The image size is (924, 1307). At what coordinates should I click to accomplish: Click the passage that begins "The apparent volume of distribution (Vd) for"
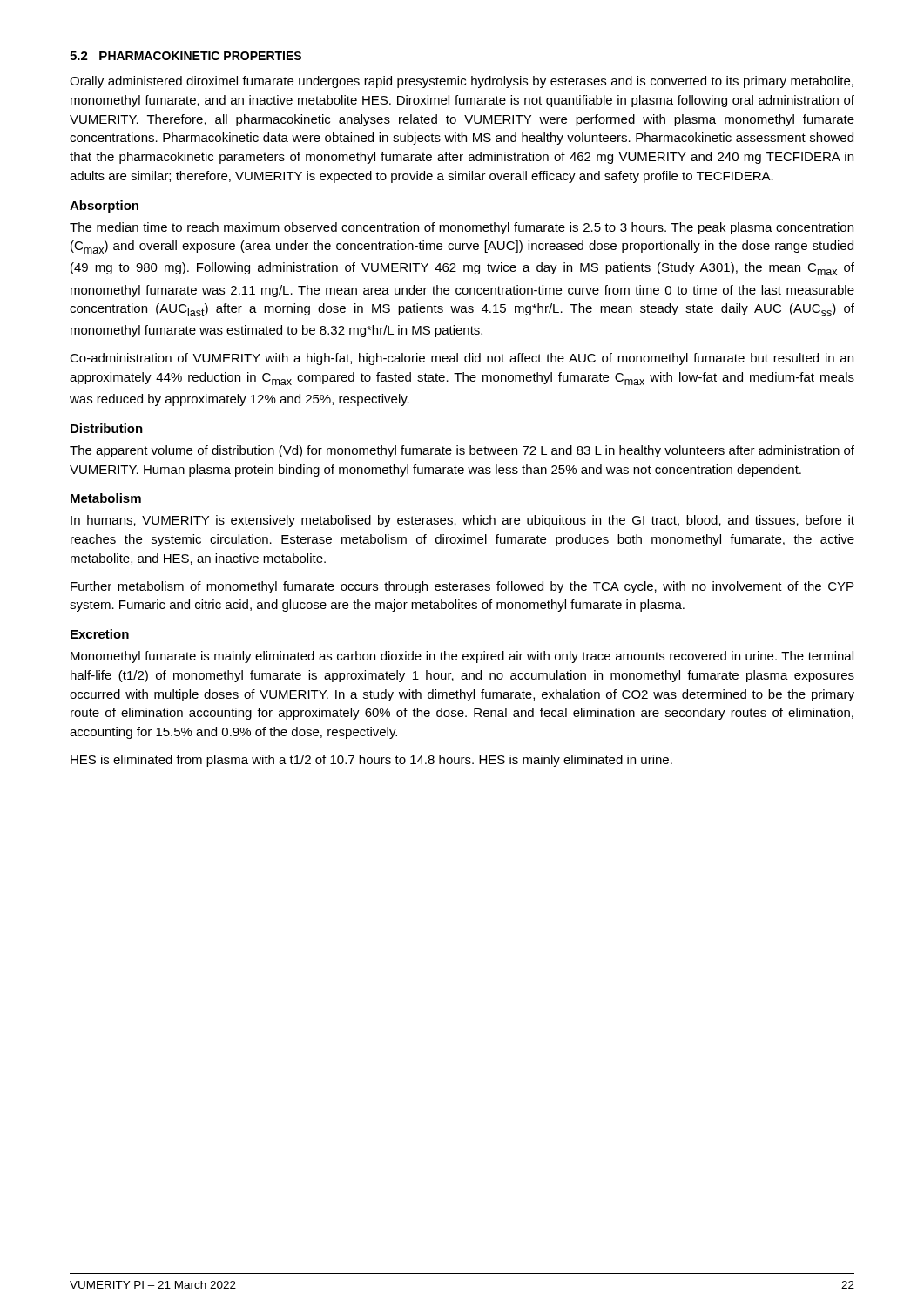[462, 460]
